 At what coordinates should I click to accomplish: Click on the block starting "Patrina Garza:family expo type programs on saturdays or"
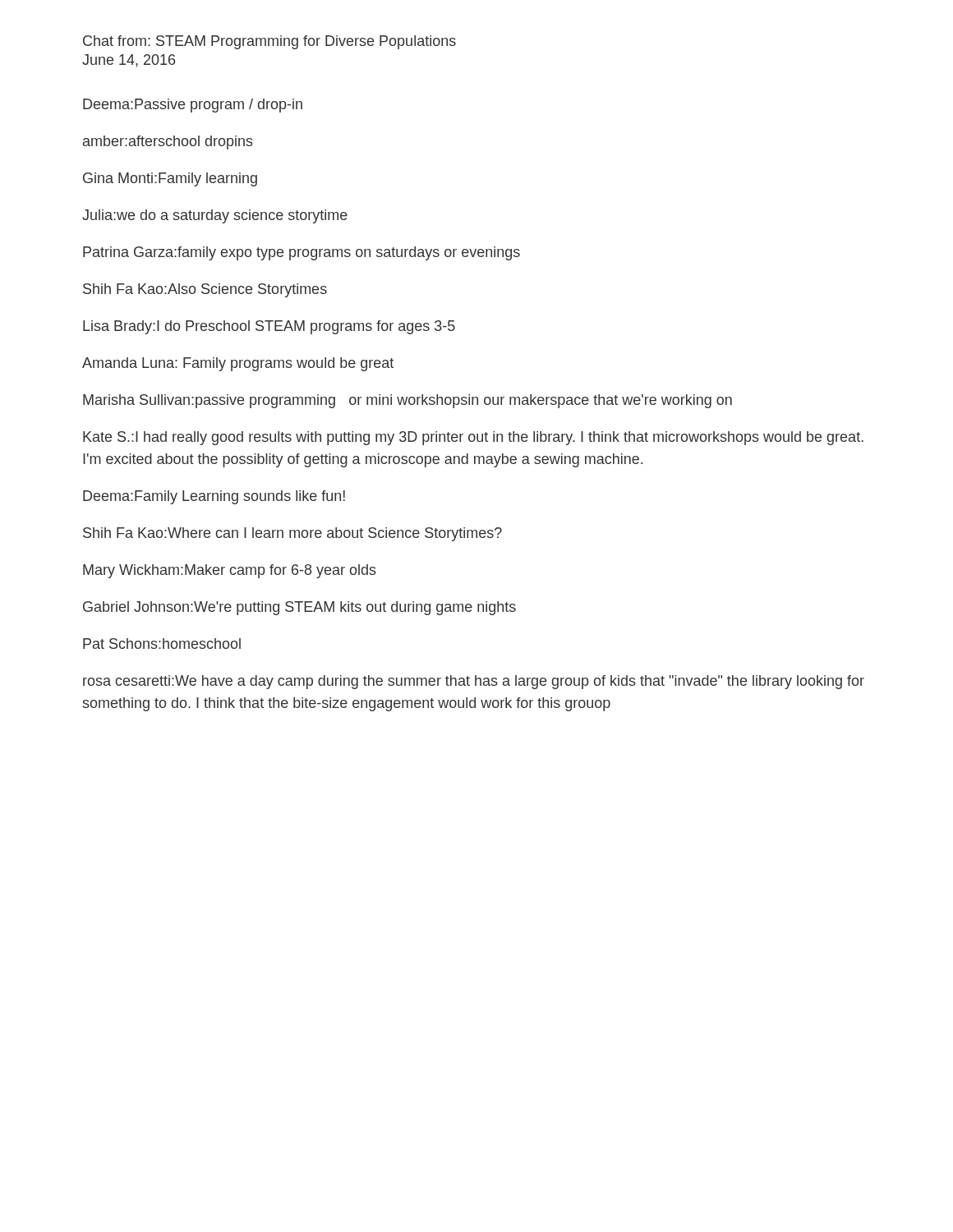301,252
